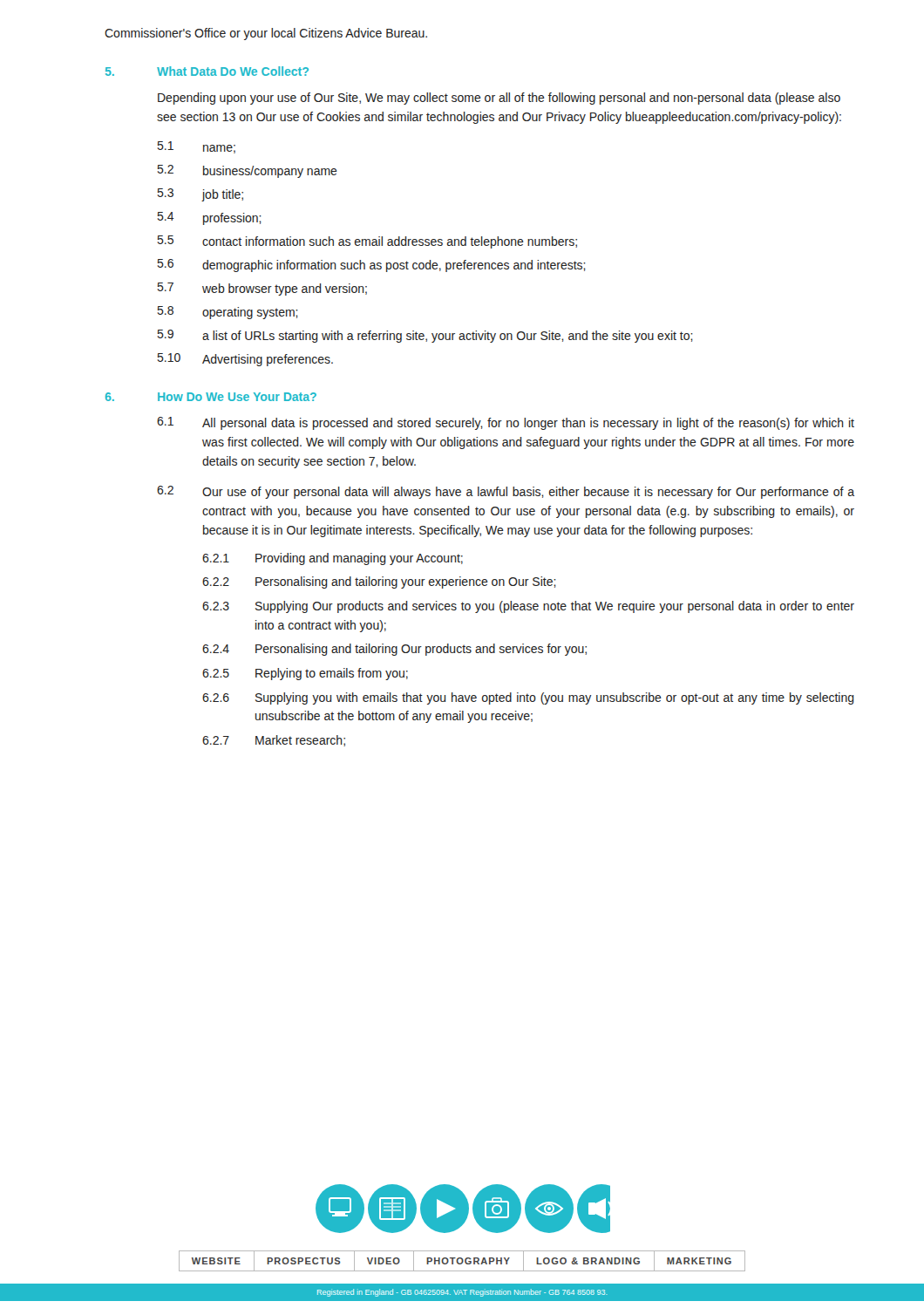The width and height of the screenshot is (924, 1308).
Task: Point to "5.7 web browser type and version;"
Action: click(x=262, y=289)
